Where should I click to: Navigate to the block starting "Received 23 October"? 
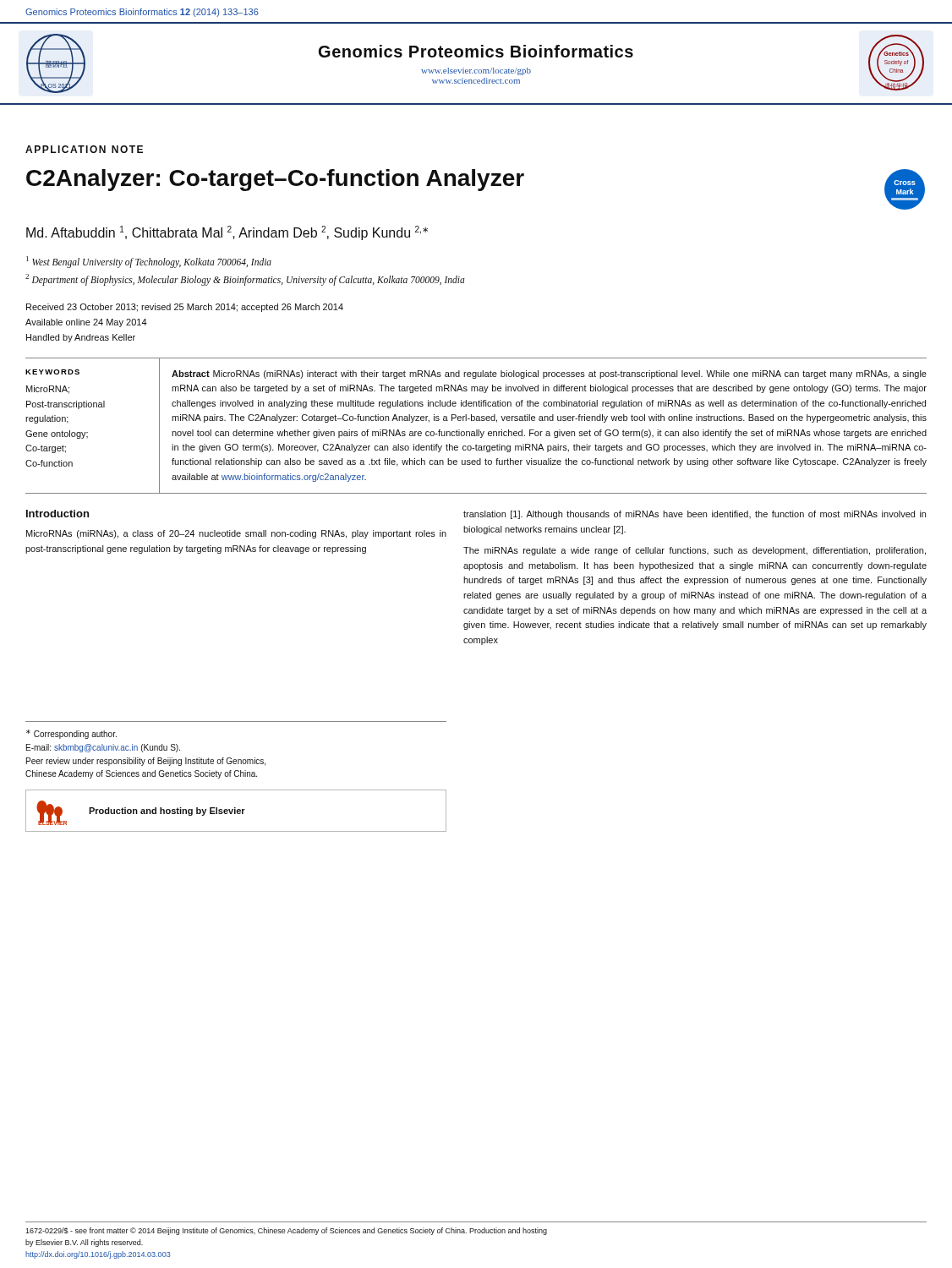[x=184, y=314]
